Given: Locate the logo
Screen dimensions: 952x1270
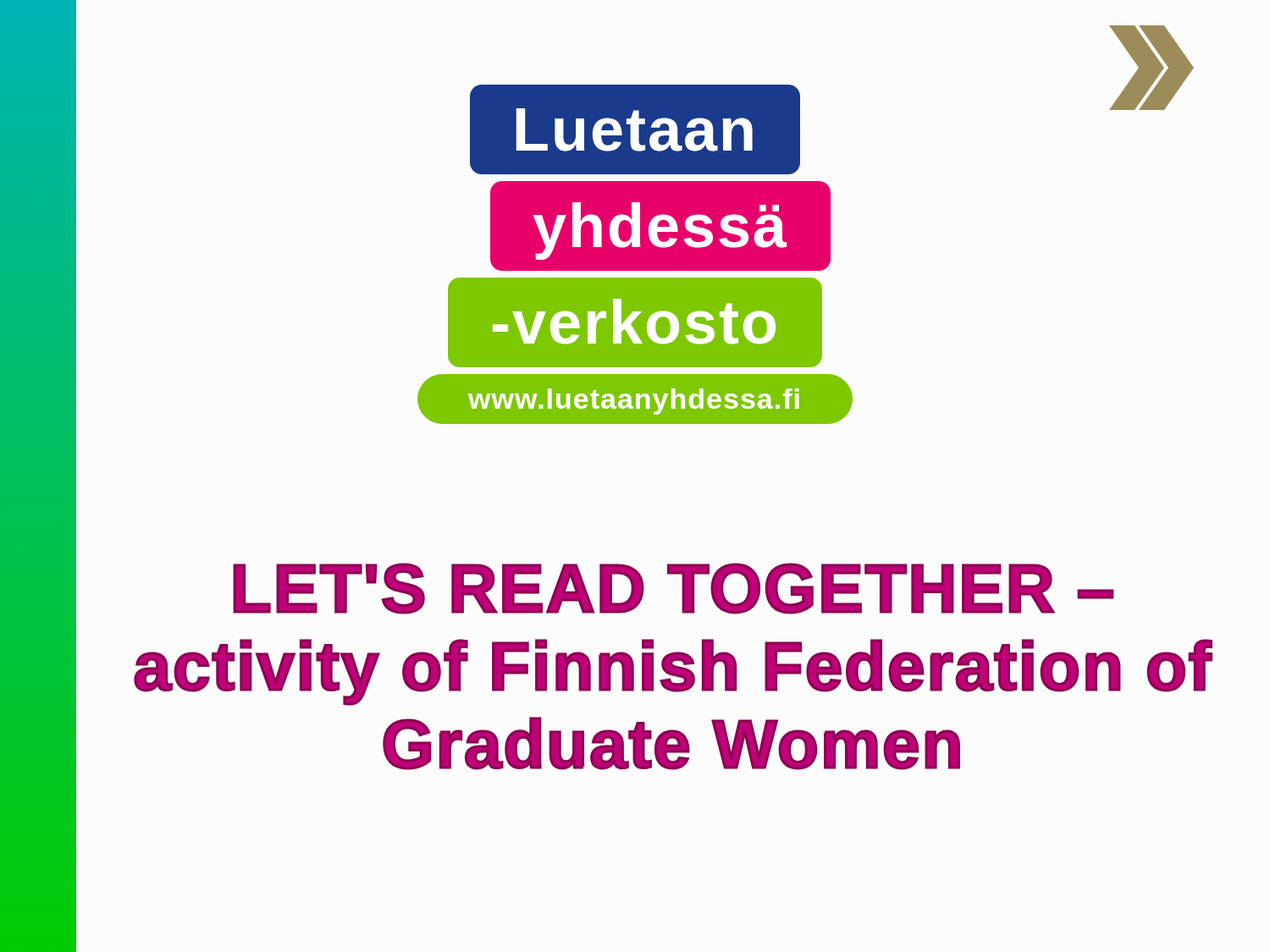Looking at the screenshot, I should pos(635,254).
